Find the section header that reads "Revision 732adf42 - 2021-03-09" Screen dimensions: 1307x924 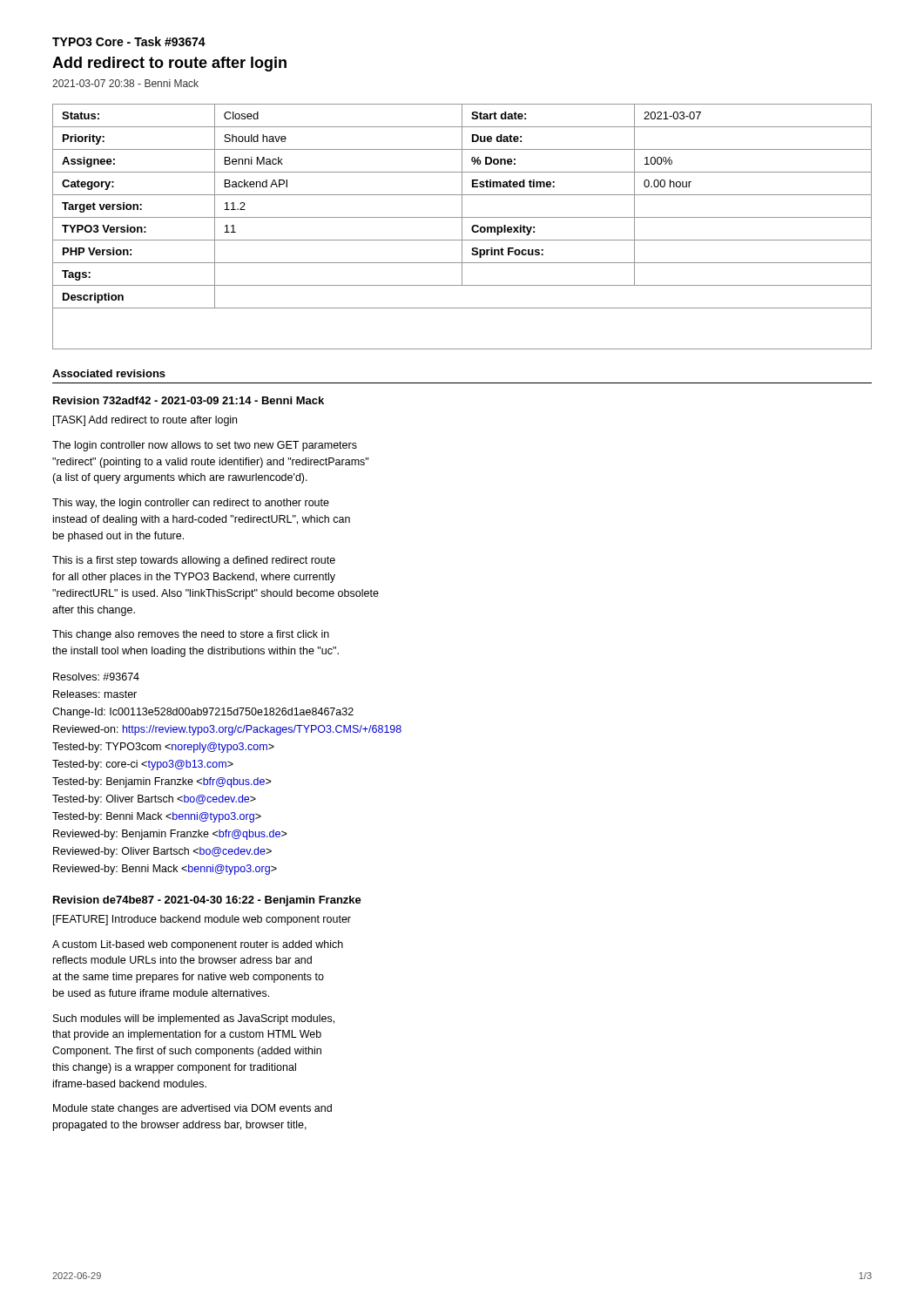pos(188,400)
